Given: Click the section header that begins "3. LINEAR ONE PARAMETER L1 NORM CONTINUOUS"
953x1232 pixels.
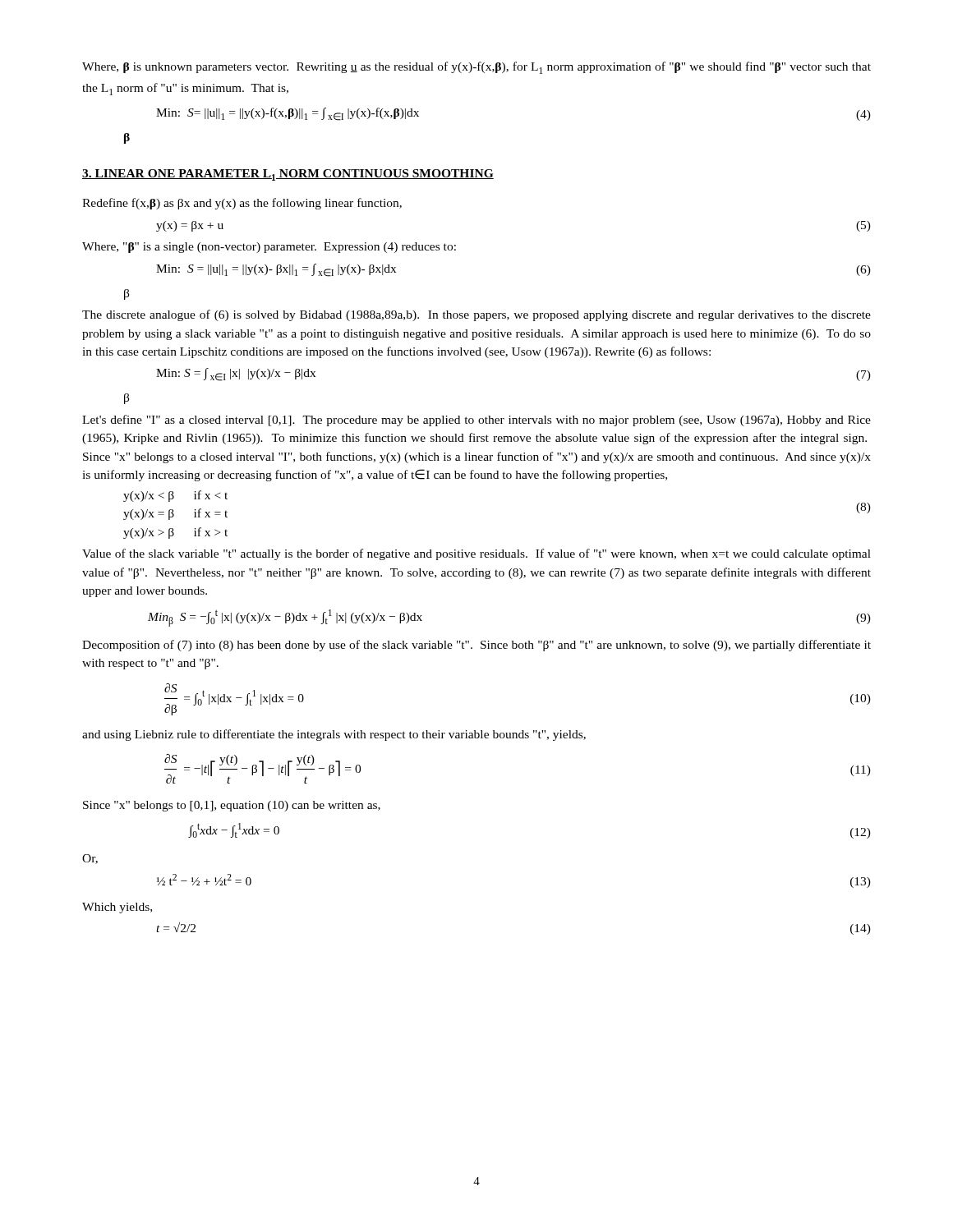Looking at the screenshot, I should pos(288,175).
